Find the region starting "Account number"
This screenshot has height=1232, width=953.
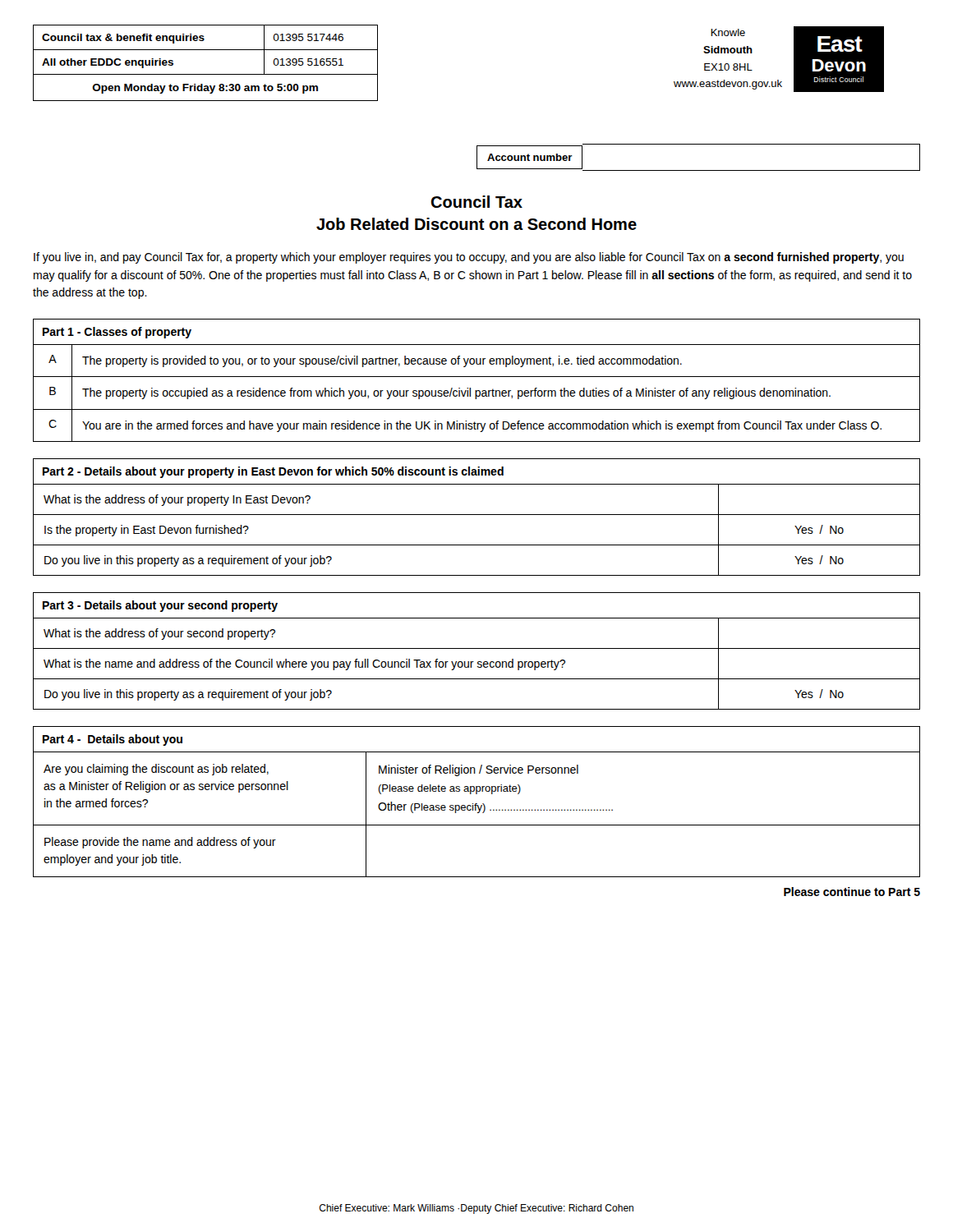click(698, 157)
